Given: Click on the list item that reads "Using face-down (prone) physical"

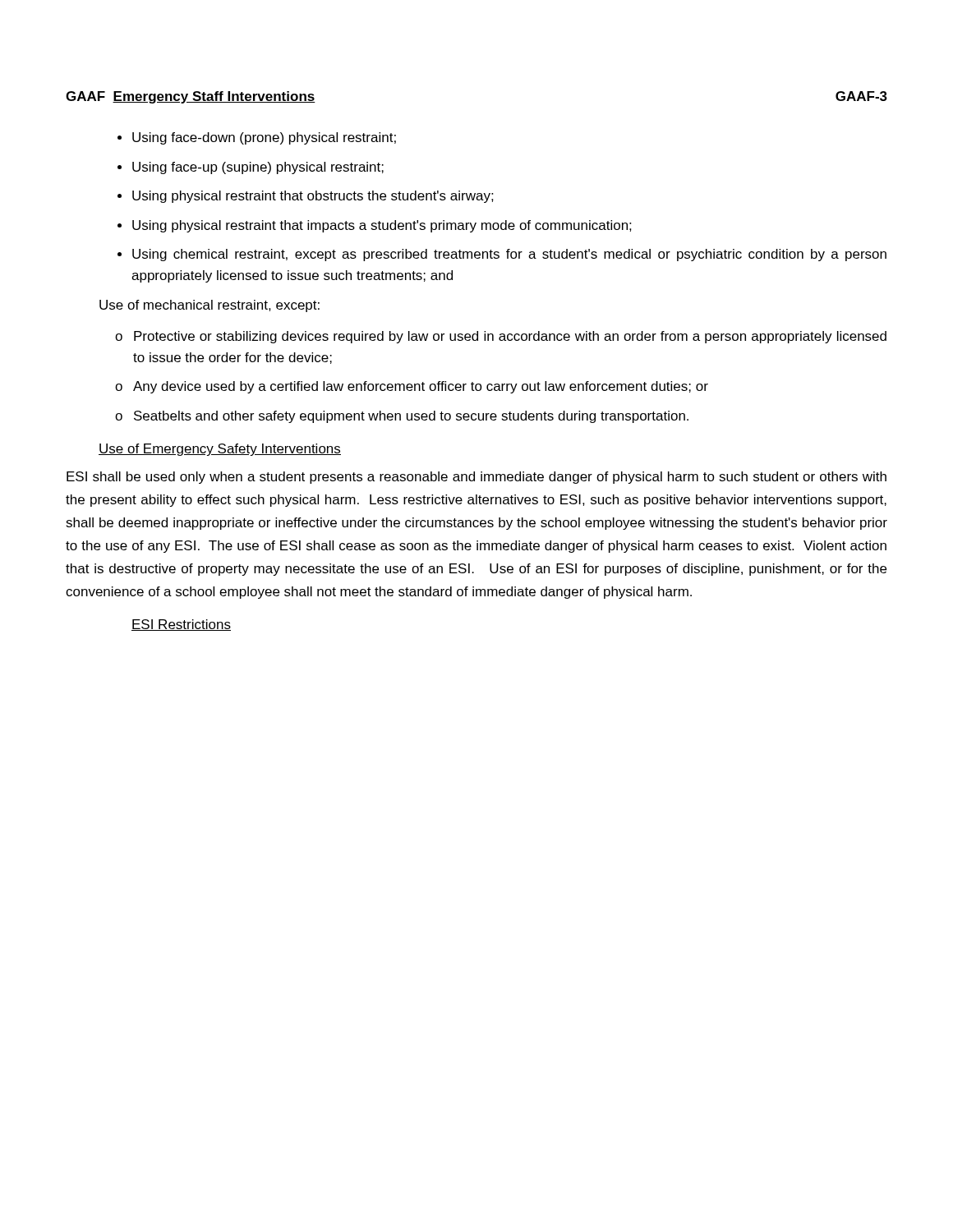Looking at the screenshot, I should [264, 138].
